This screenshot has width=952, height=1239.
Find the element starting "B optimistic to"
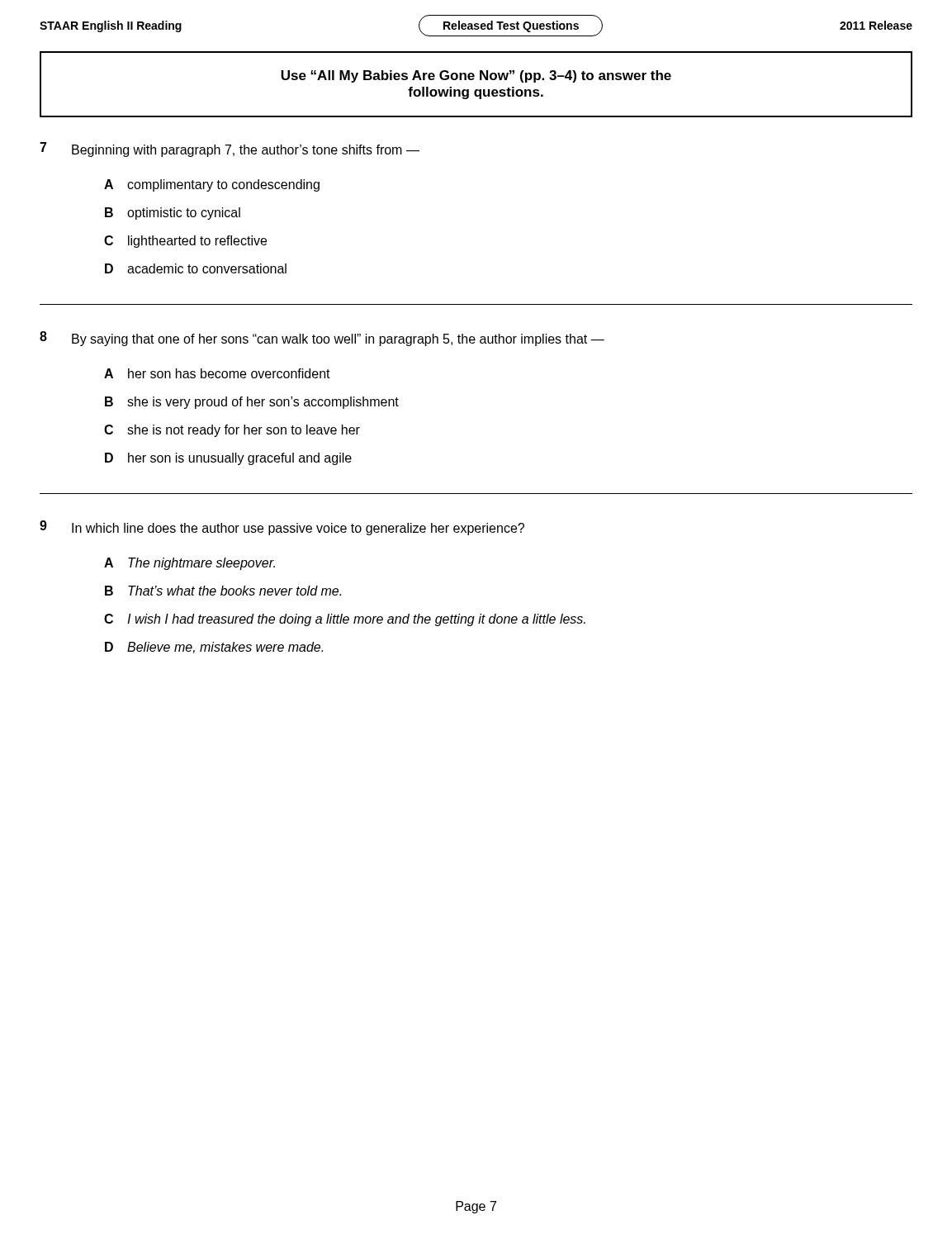pyautogui.click(x=173, y=213)
